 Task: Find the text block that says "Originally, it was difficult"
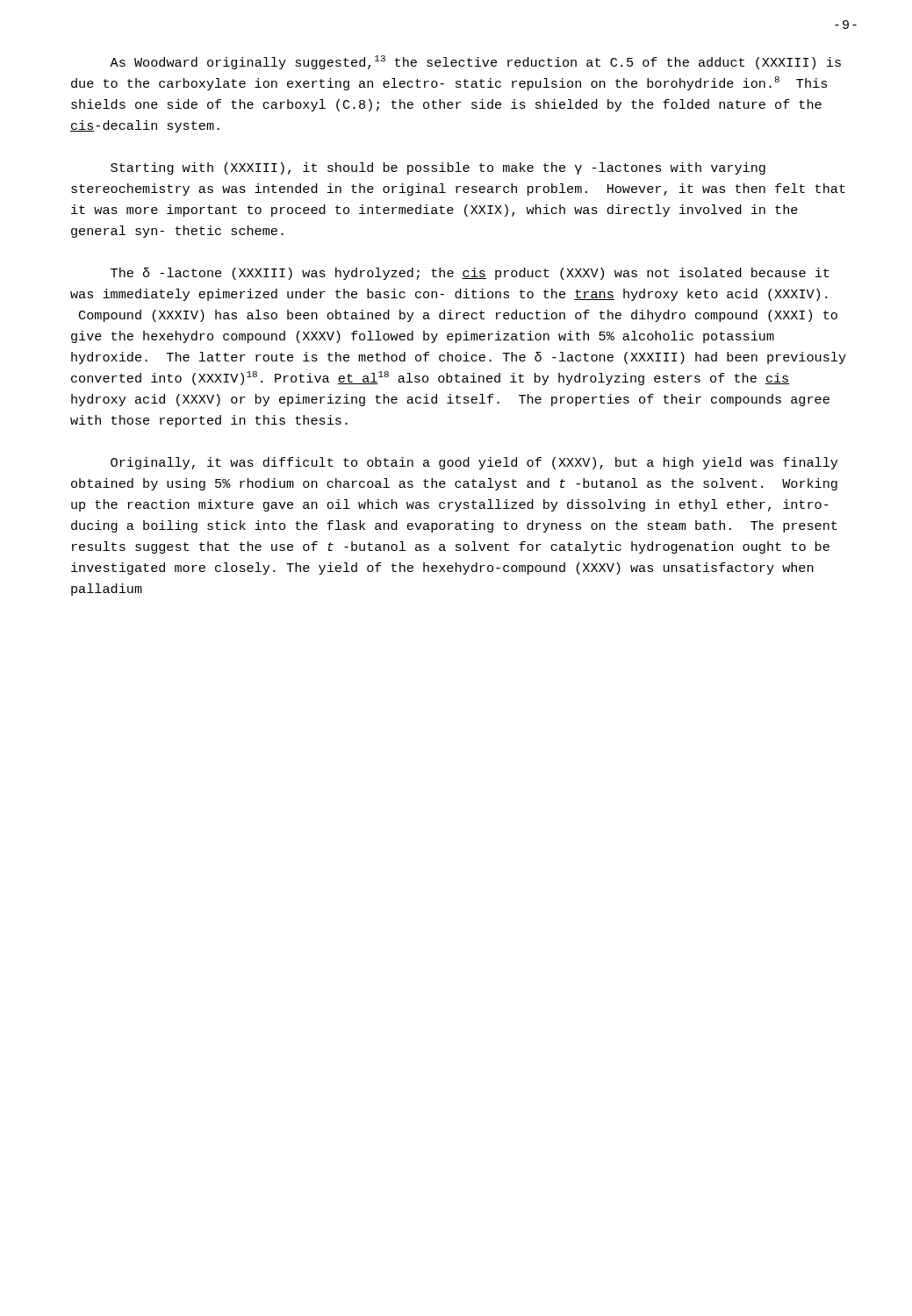[460, 527]
